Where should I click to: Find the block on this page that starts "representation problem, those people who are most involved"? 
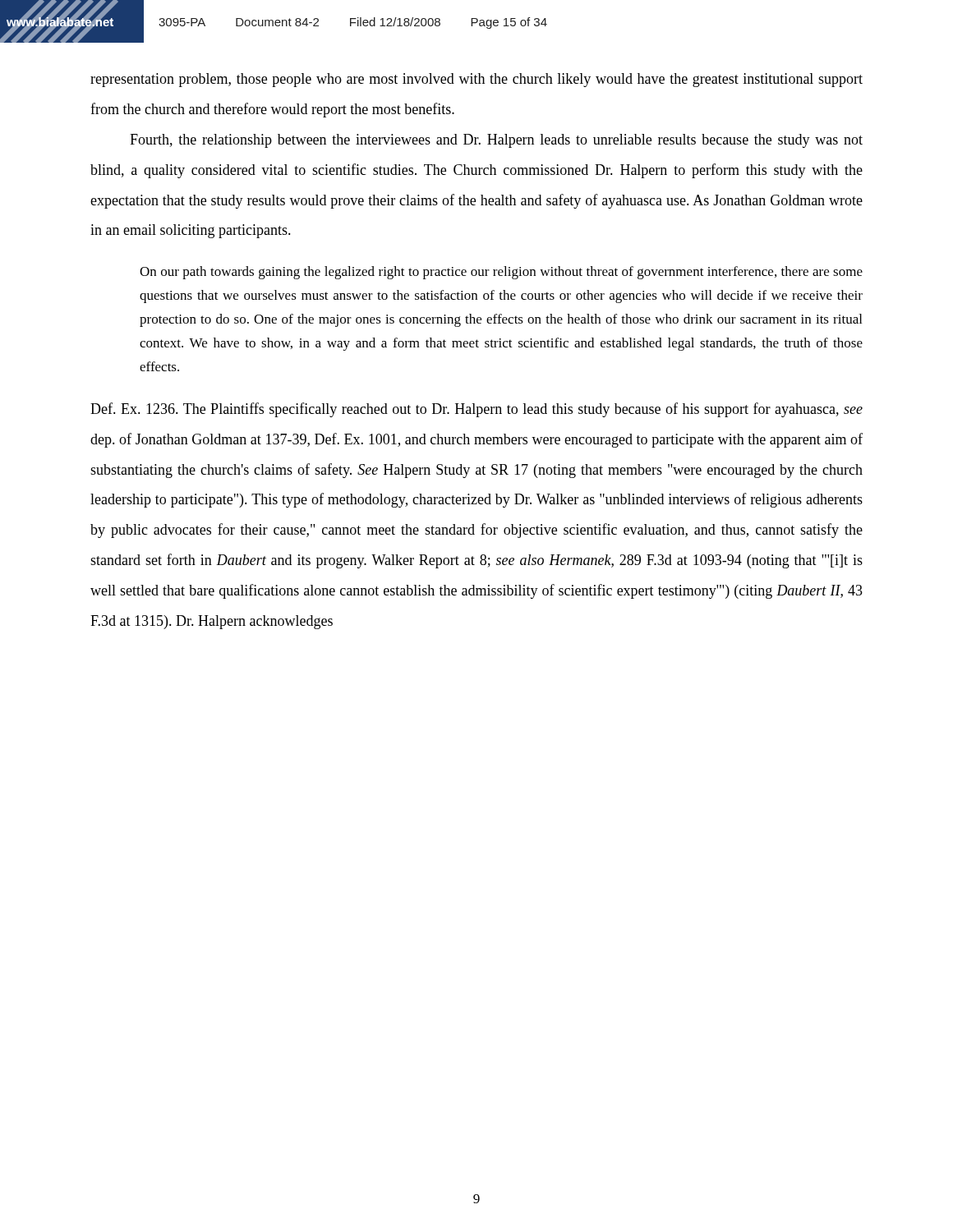476,94
